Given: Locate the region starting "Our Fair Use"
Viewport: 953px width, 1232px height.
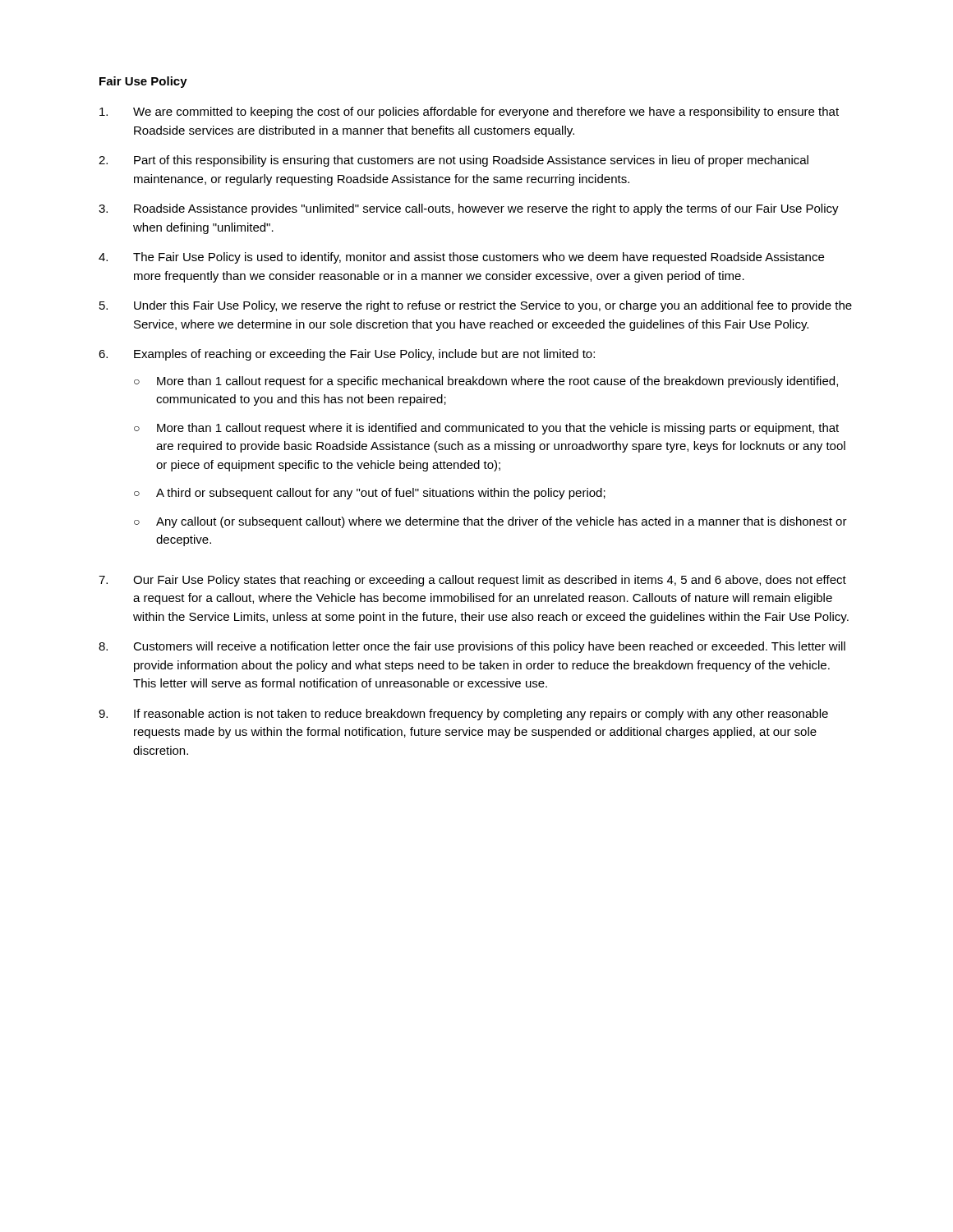Looking at the screenshot, I should [494, 598].
